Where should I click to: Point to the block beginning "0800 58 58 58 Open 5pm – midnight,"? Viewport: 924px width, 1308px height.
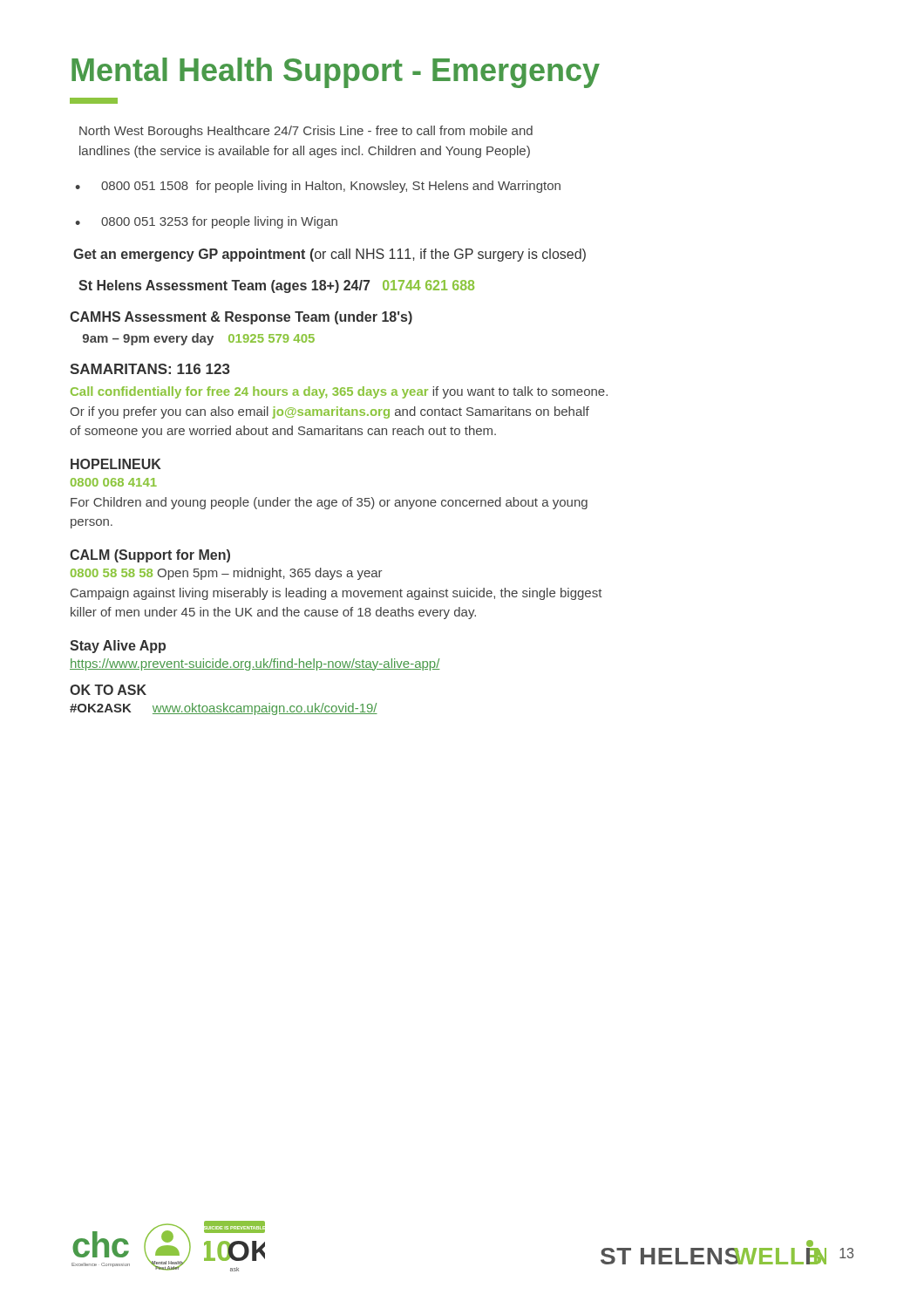coord(462,593)
